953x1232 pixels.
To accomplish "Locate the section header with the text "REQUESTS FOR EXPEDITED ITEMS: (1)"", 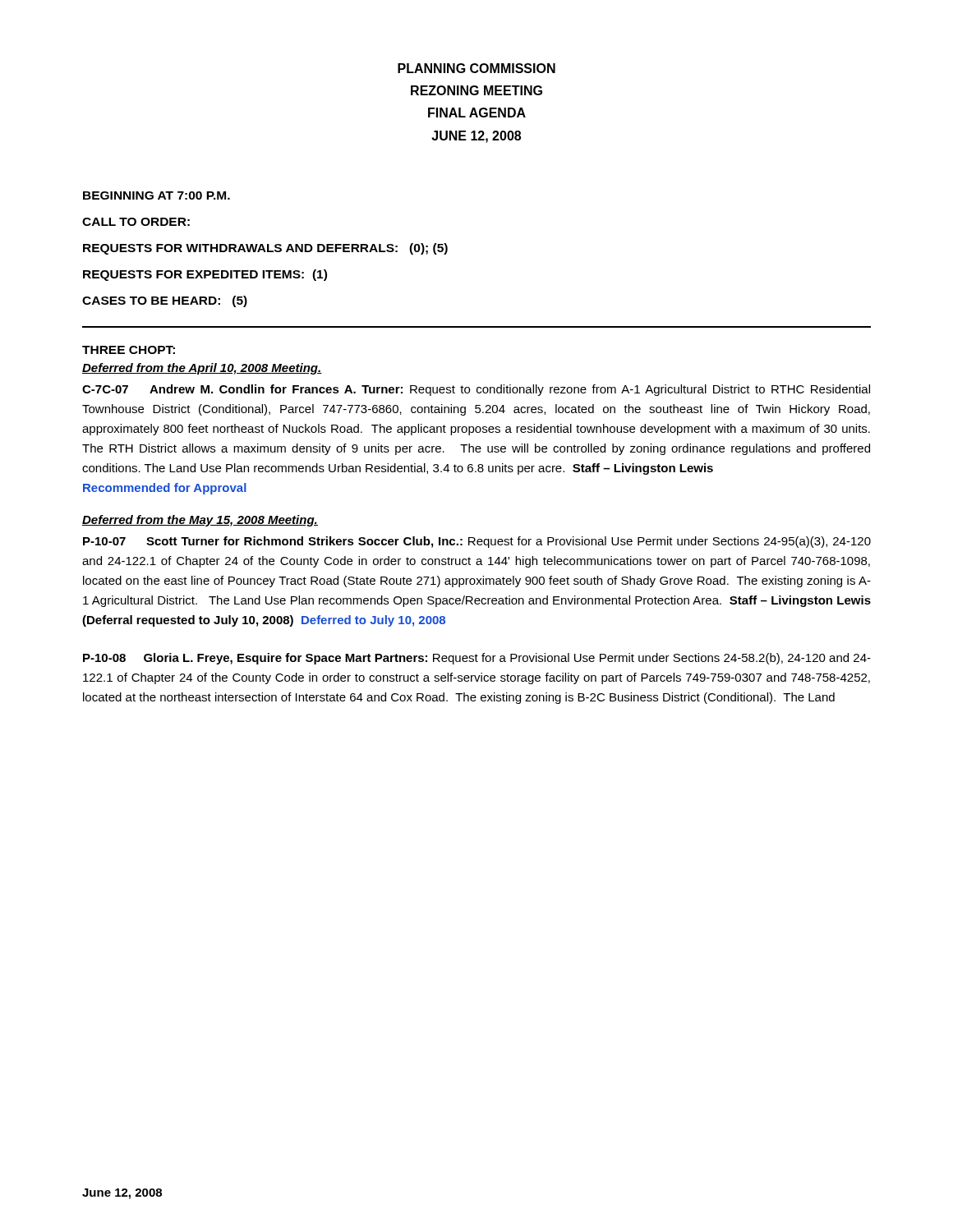I will tap(205, 274).
